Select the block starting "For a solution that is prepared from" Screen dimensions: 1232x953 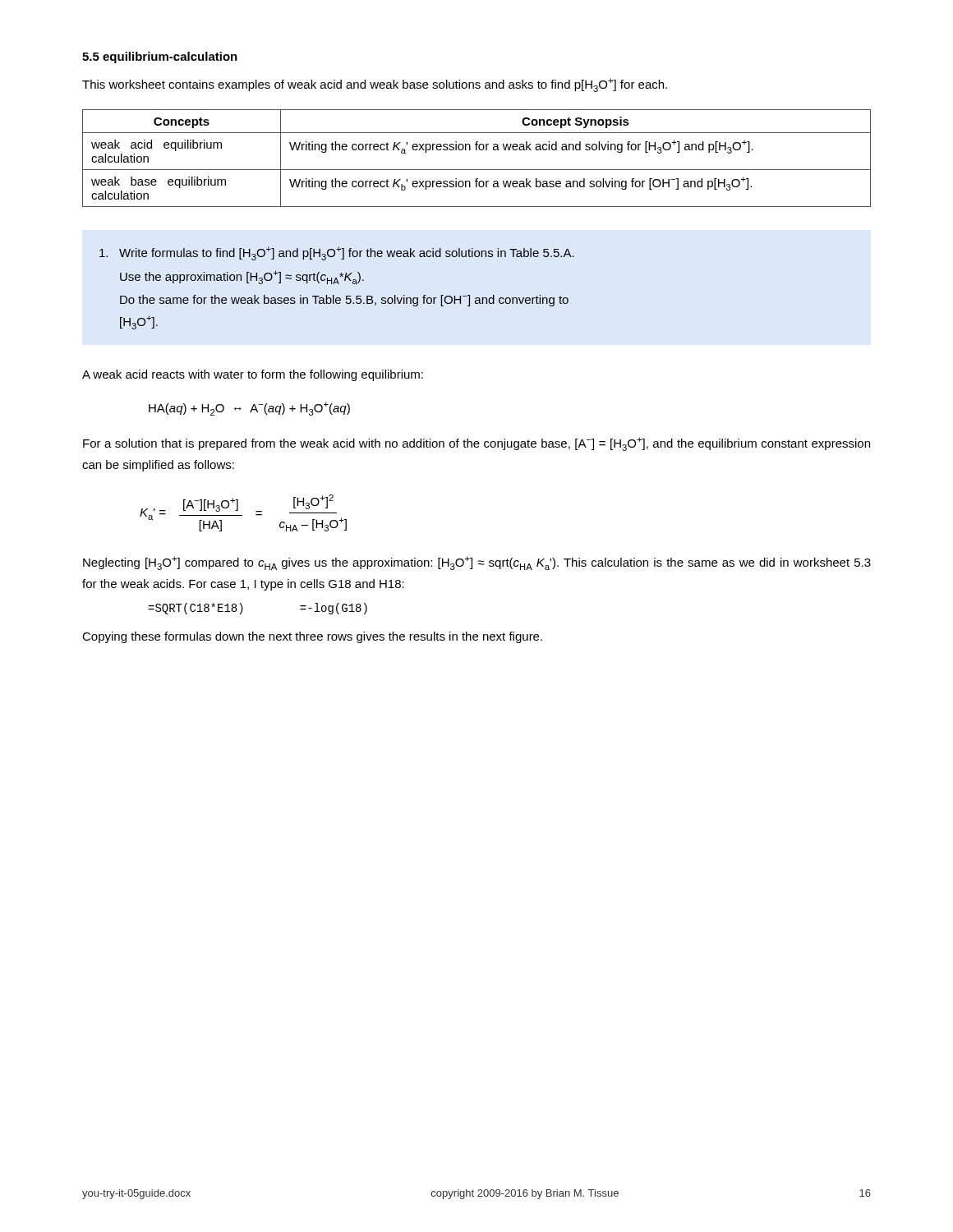(x=476, y=453)
